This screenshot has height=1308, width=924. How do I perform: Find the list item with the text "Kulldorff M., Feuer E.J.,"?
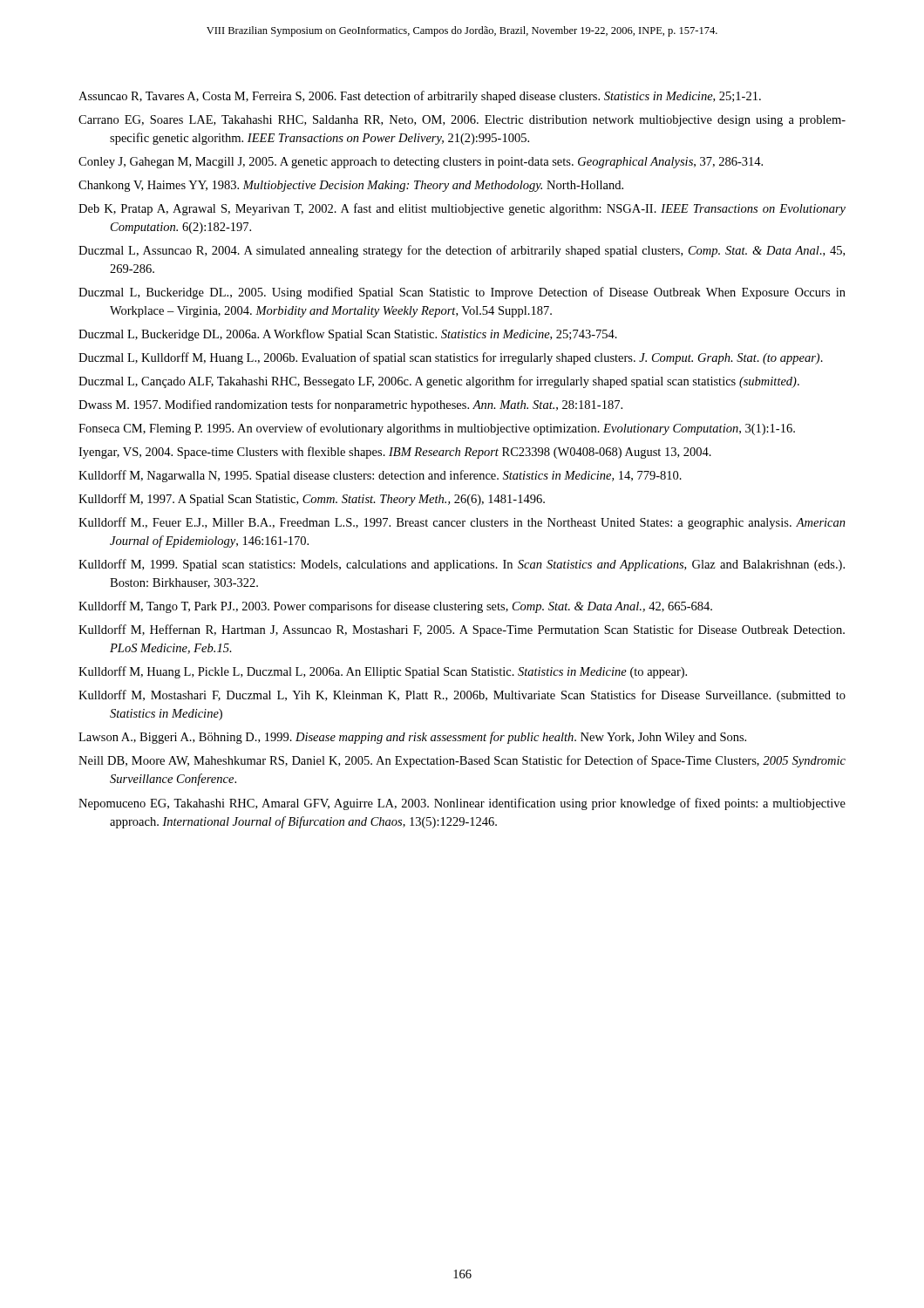[462, 532]
